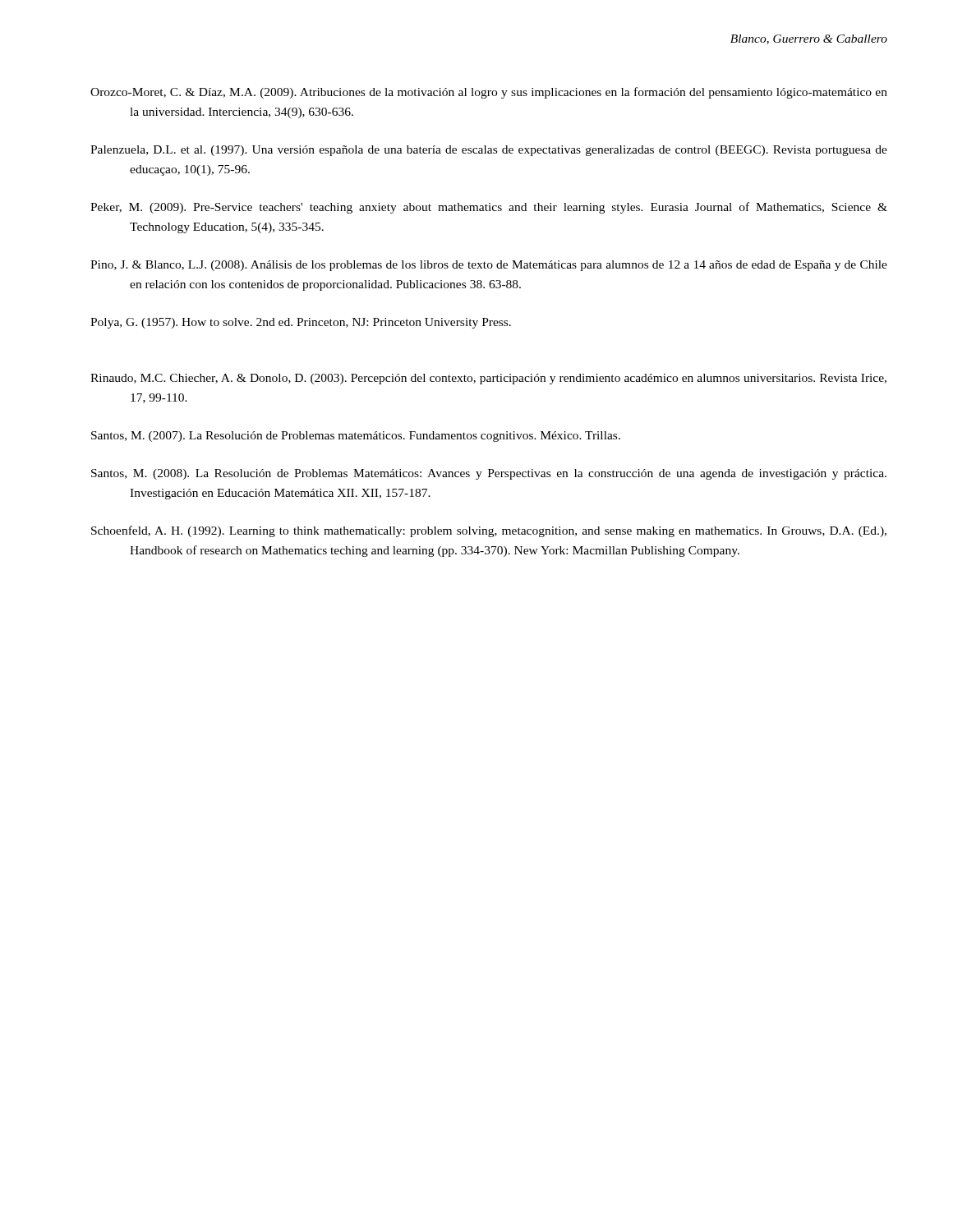The image size is (953, 1232).
Task: Locate the list item containing "Orozco-Moret, C. & Díaz,"
Action: pyautogui.click(x=489, y=101)
